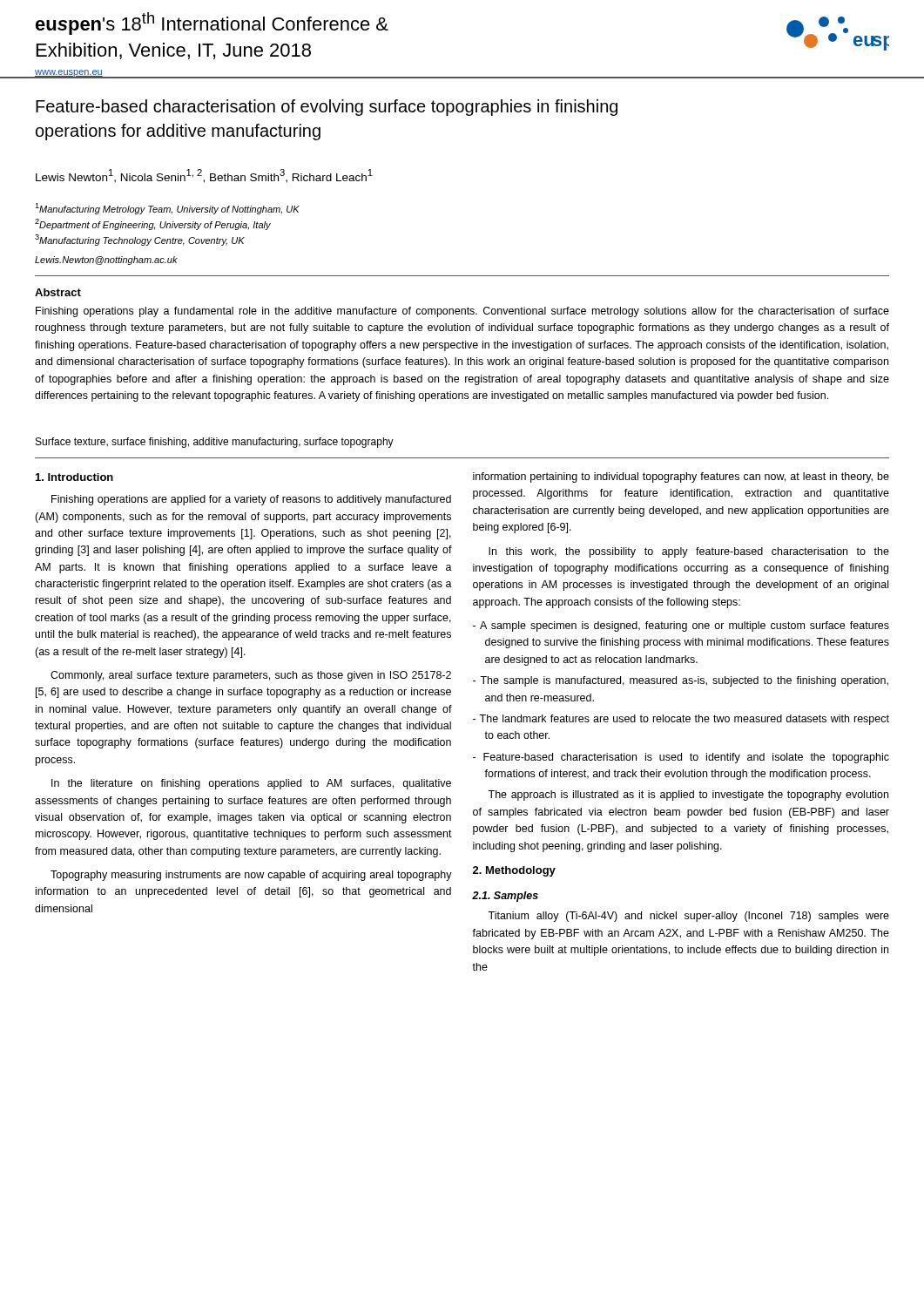Image resolution: width=924 pixels, height=1307 pixels.
Task: Click on the block starting "2.1. Samples"
Action: [505, 896]
